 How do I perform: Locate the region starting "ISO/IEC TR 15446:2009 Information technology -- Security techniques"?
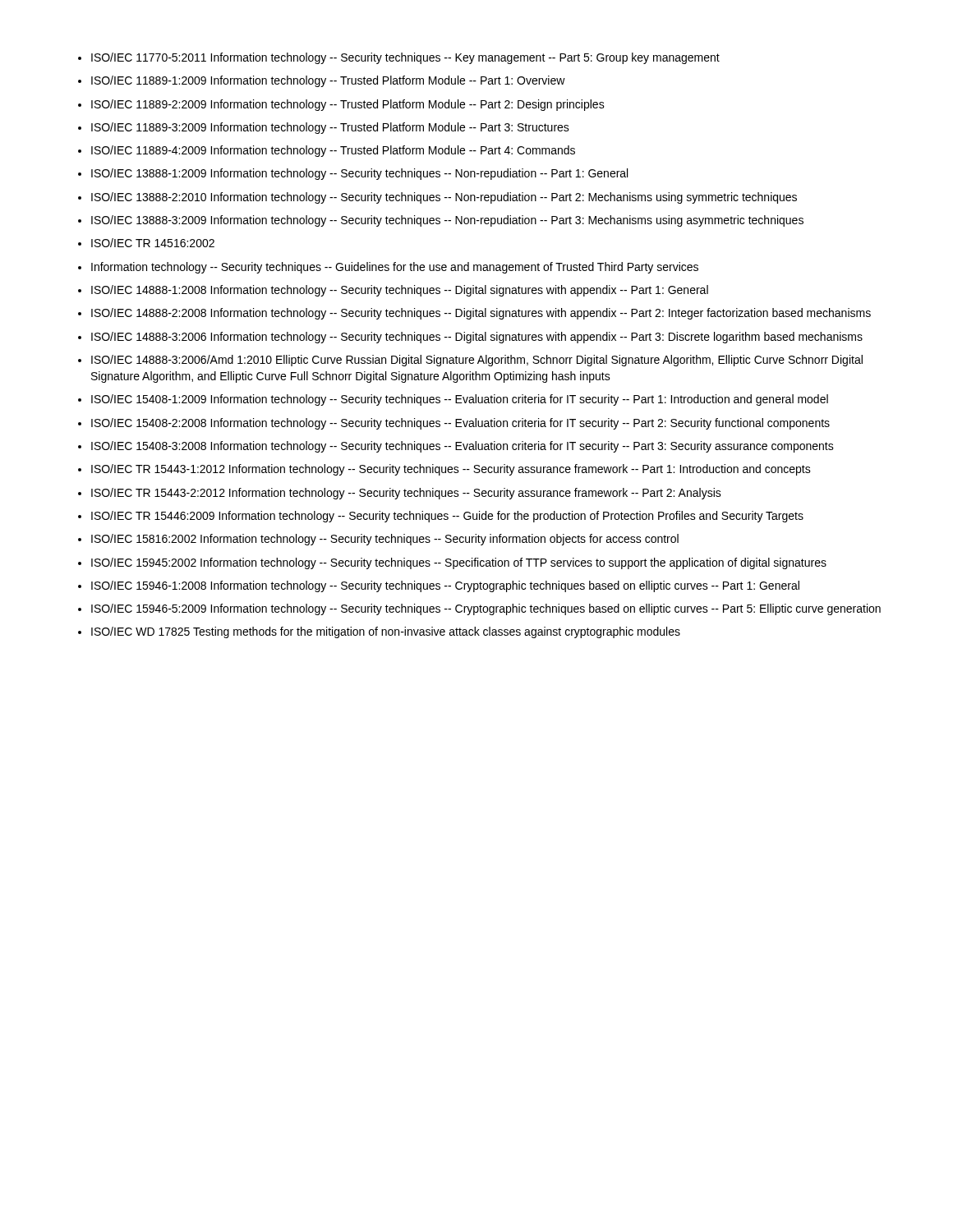tap(447, 516)
